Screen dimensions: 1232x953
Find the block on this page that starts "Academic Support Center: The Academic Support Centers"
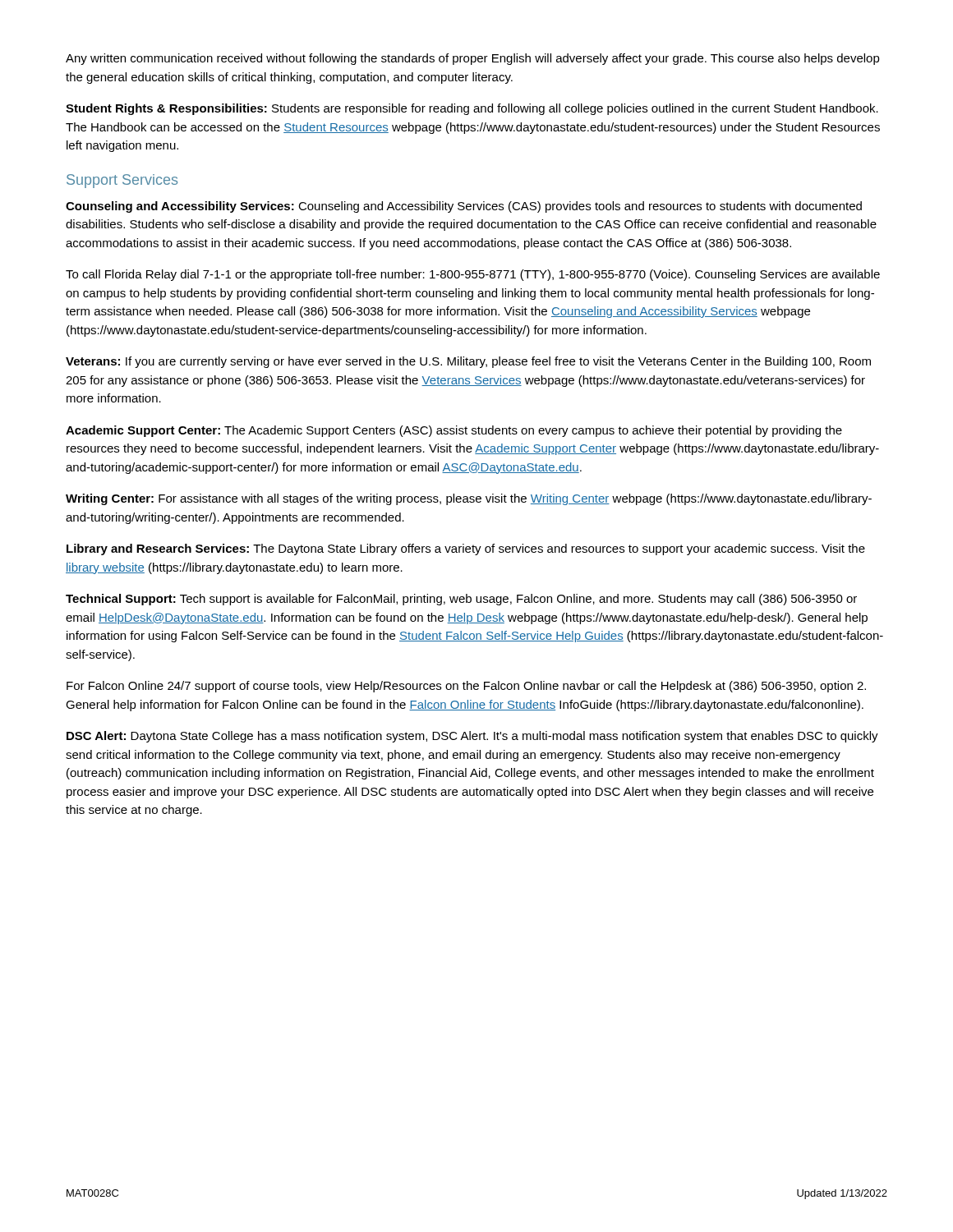[476, 449]
